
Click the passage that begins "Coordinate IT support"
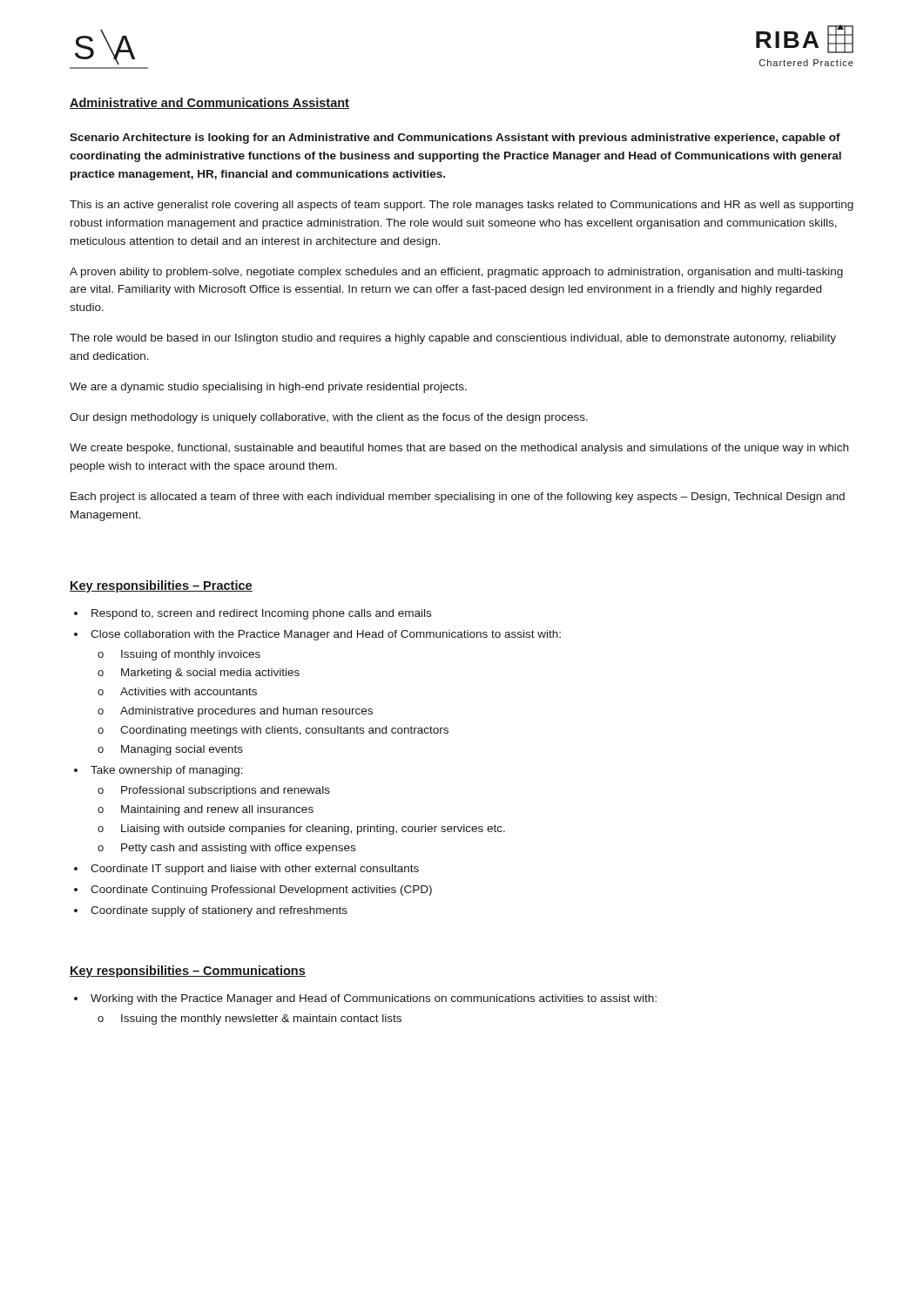point(255,868)
